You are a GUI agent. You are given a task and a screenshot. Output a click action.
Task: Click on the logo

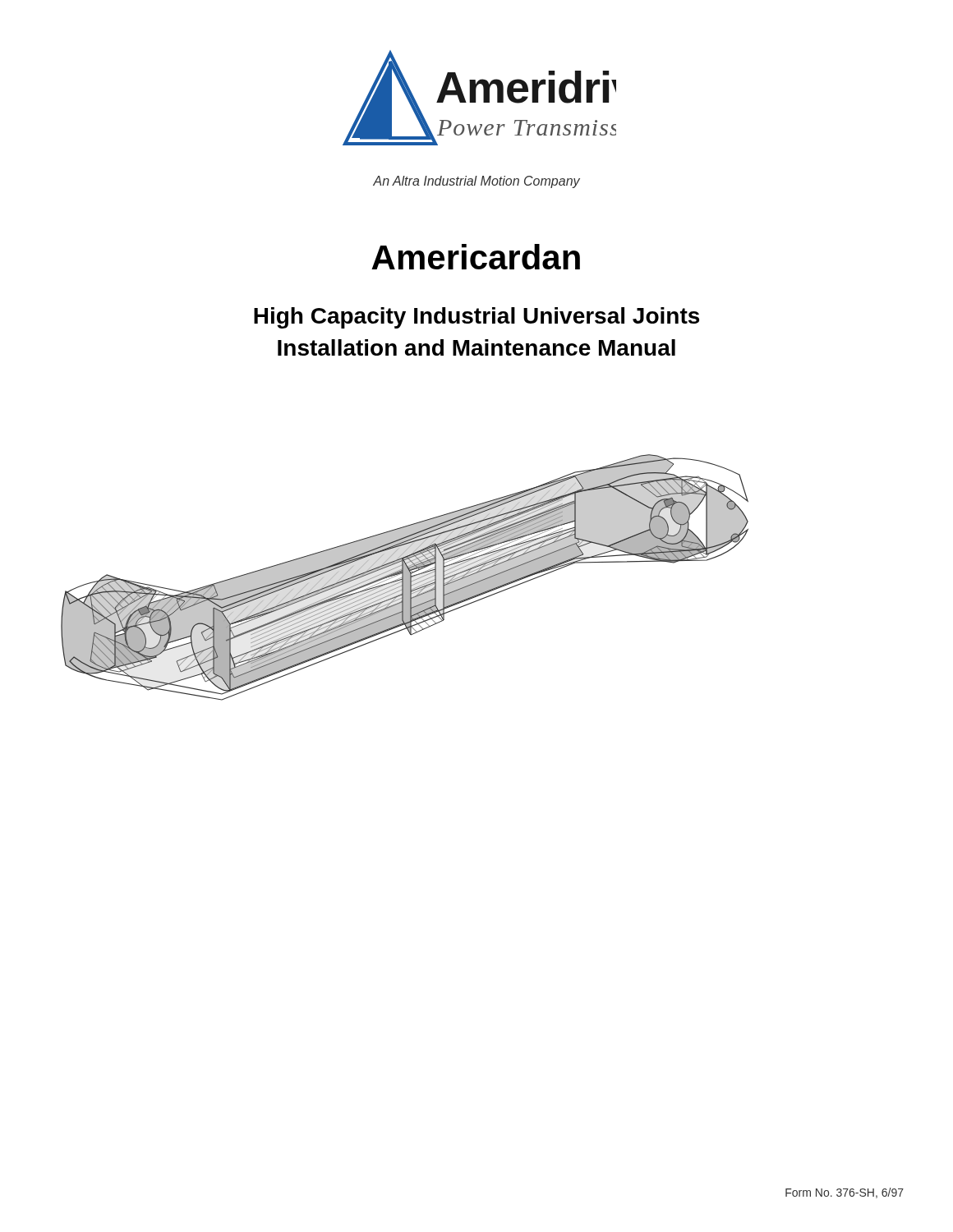476,108
